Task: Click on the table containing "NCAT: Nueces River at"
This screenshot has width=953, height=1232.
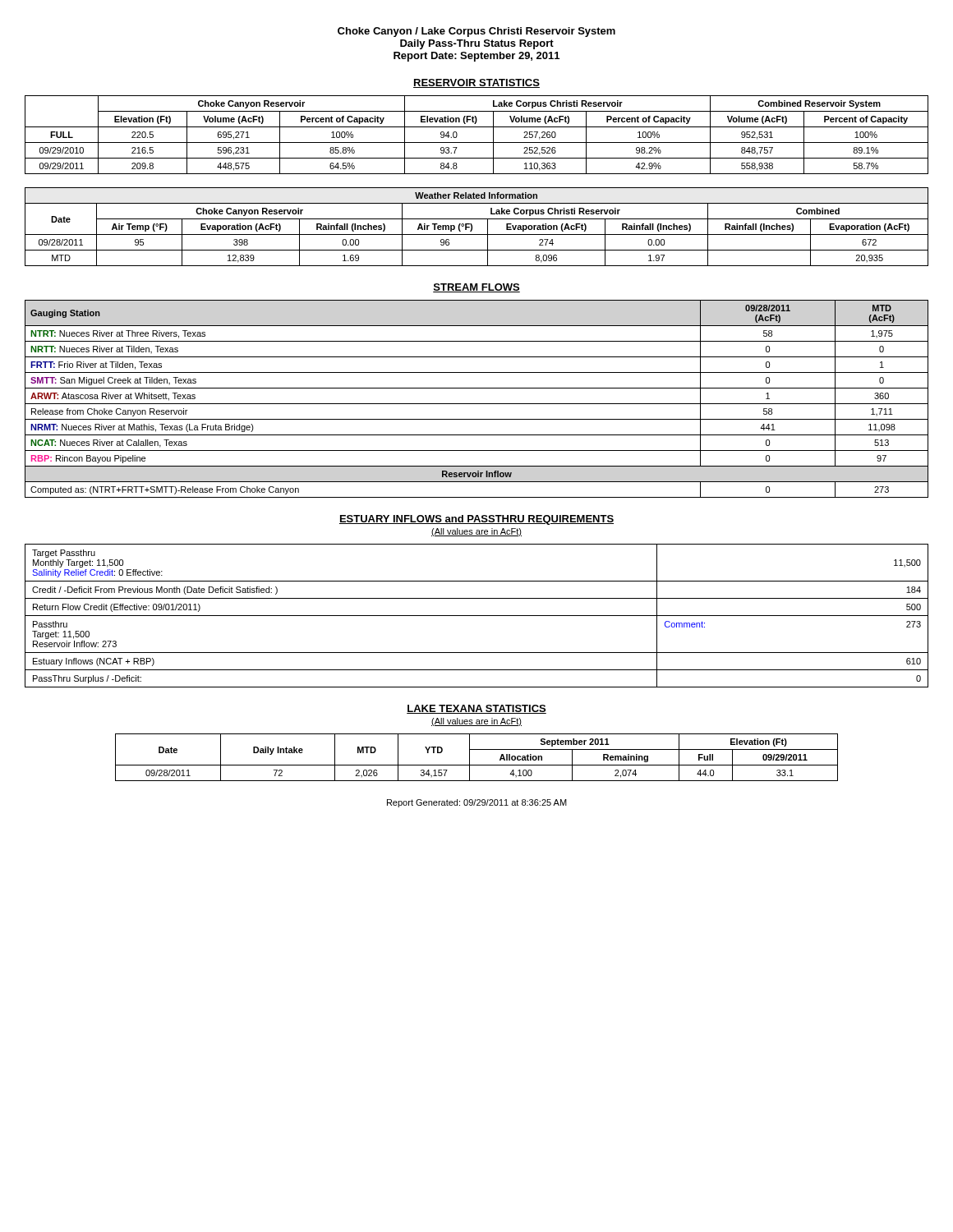Action: click(476, 399)
